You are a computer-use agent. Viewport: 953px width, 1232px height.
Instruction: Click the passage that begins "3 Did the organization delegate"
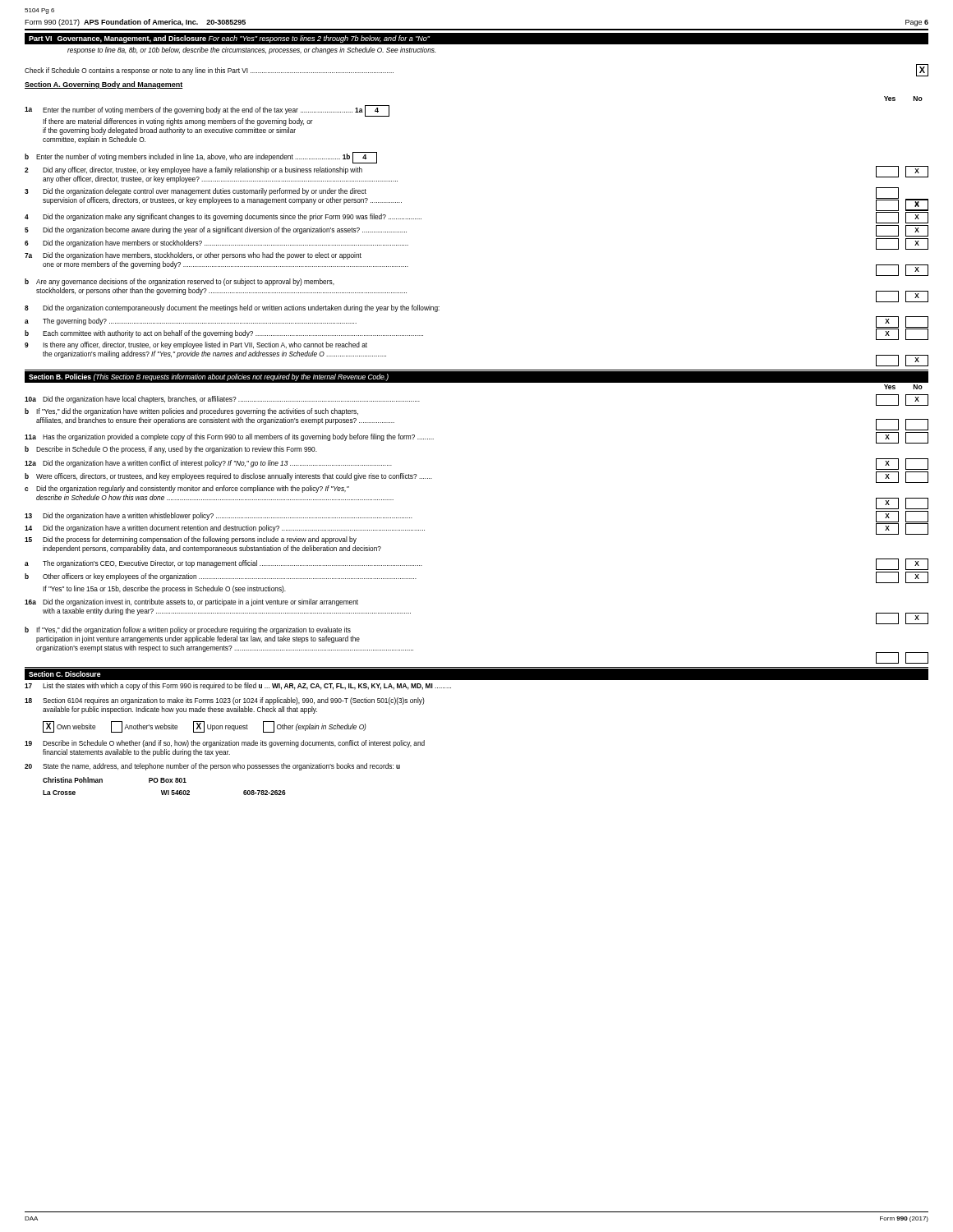[258, 199]
